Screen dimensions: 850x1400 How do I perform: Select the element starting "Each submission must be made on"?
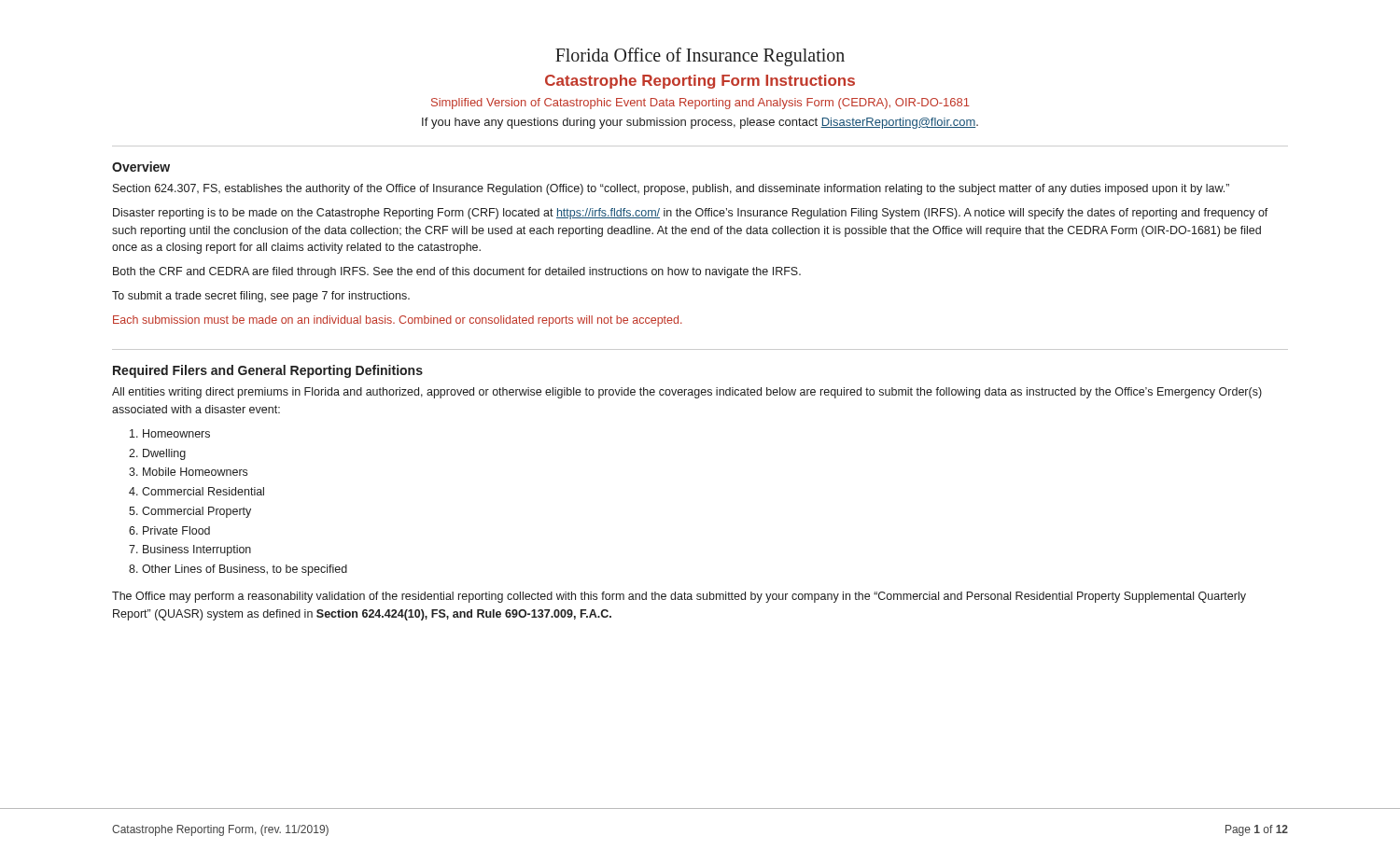point(397,320)
